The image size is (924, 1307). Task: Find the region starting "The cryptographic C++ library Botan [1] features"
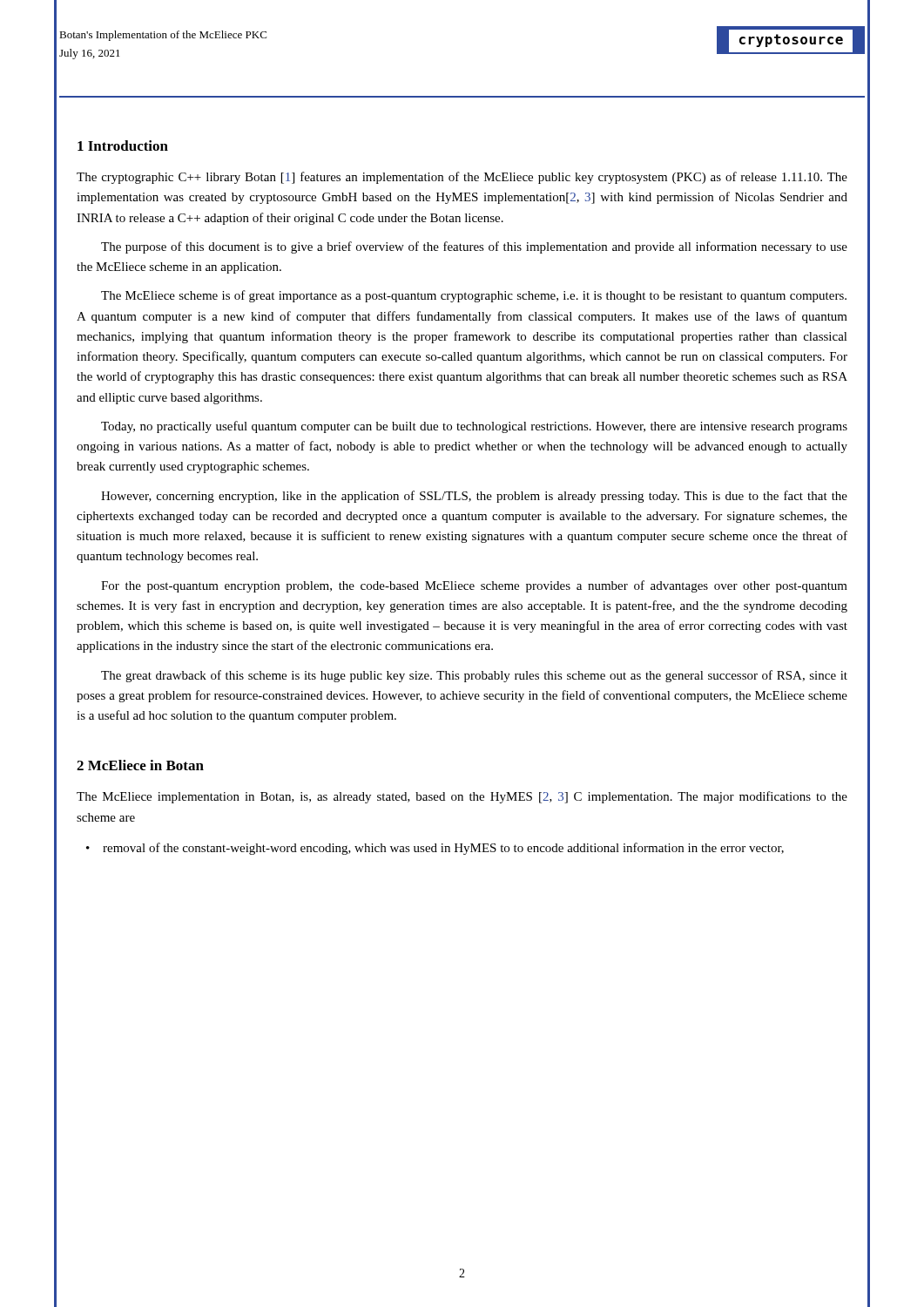point(462,197)
